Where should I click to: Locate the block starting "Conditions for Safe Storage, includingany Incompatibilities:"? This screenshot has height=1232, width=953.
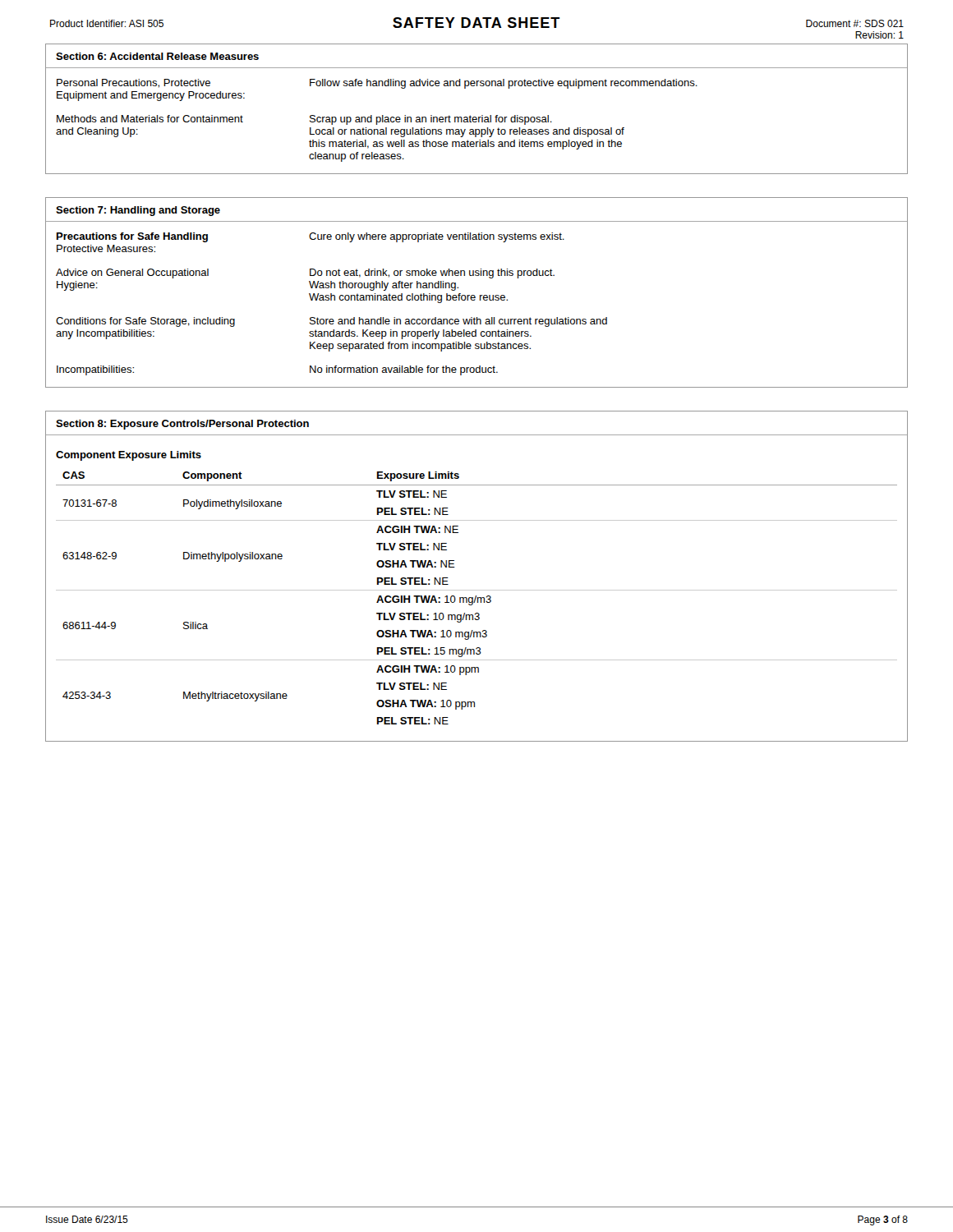146,327
